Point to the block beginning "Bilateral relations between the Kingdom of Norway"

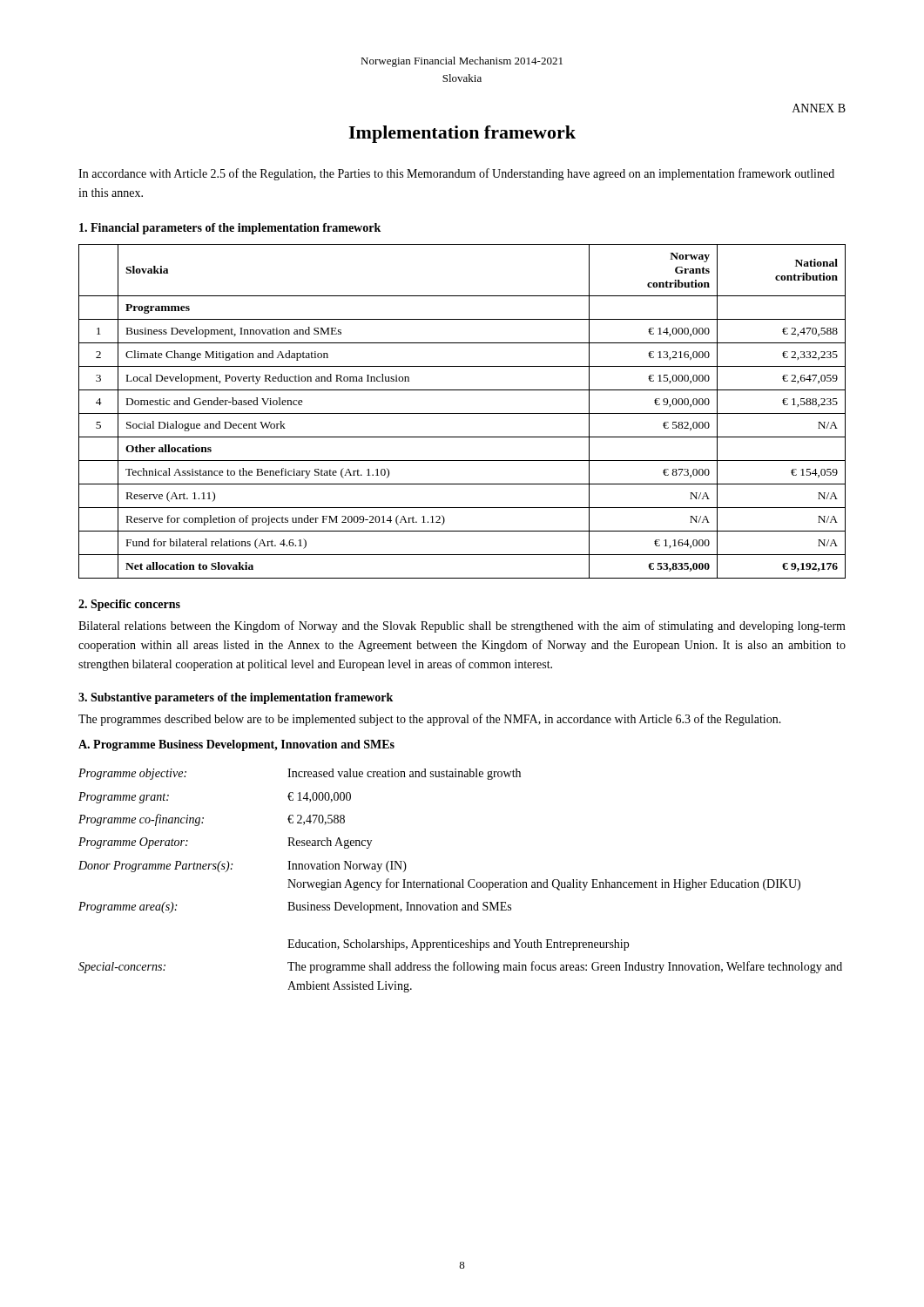(462, 645)
